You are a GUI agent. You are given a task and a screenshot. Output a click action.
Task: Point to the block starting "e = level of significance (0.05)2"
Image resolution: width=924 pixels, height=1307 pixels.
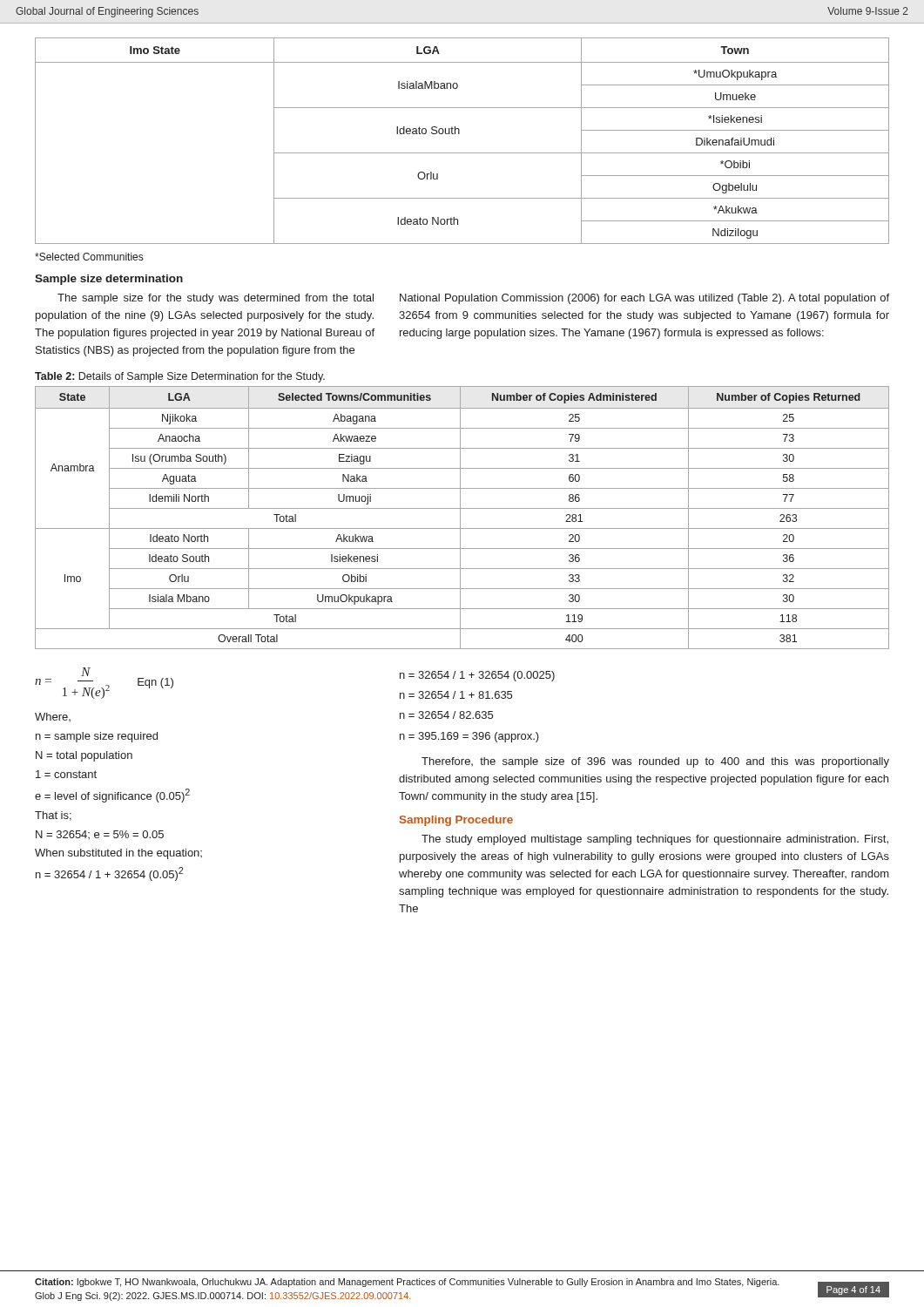click(x=112, y=795)
